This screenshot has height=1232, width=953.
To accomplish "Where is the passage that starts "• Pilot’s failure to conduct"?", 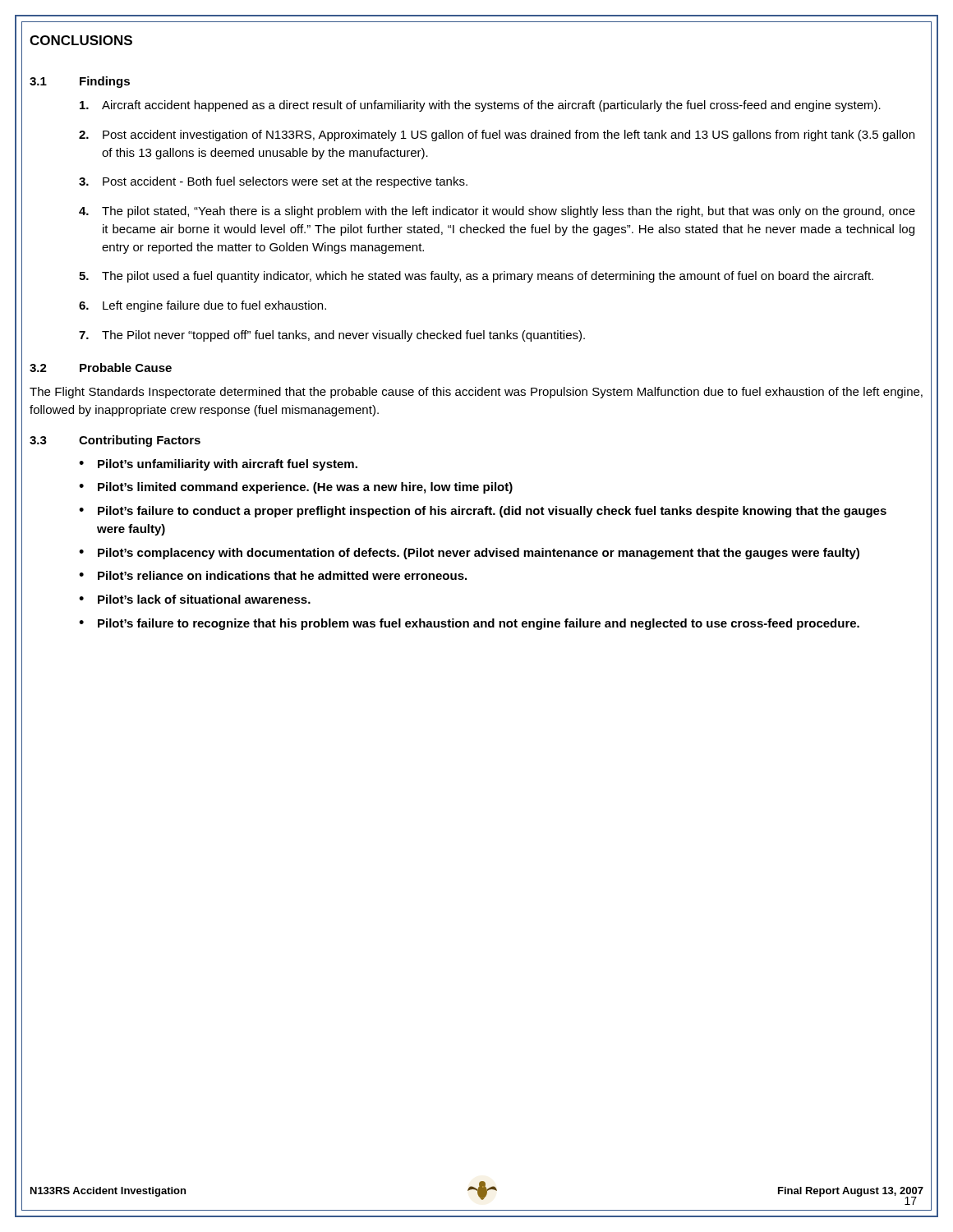I will (x=497, y=520).
